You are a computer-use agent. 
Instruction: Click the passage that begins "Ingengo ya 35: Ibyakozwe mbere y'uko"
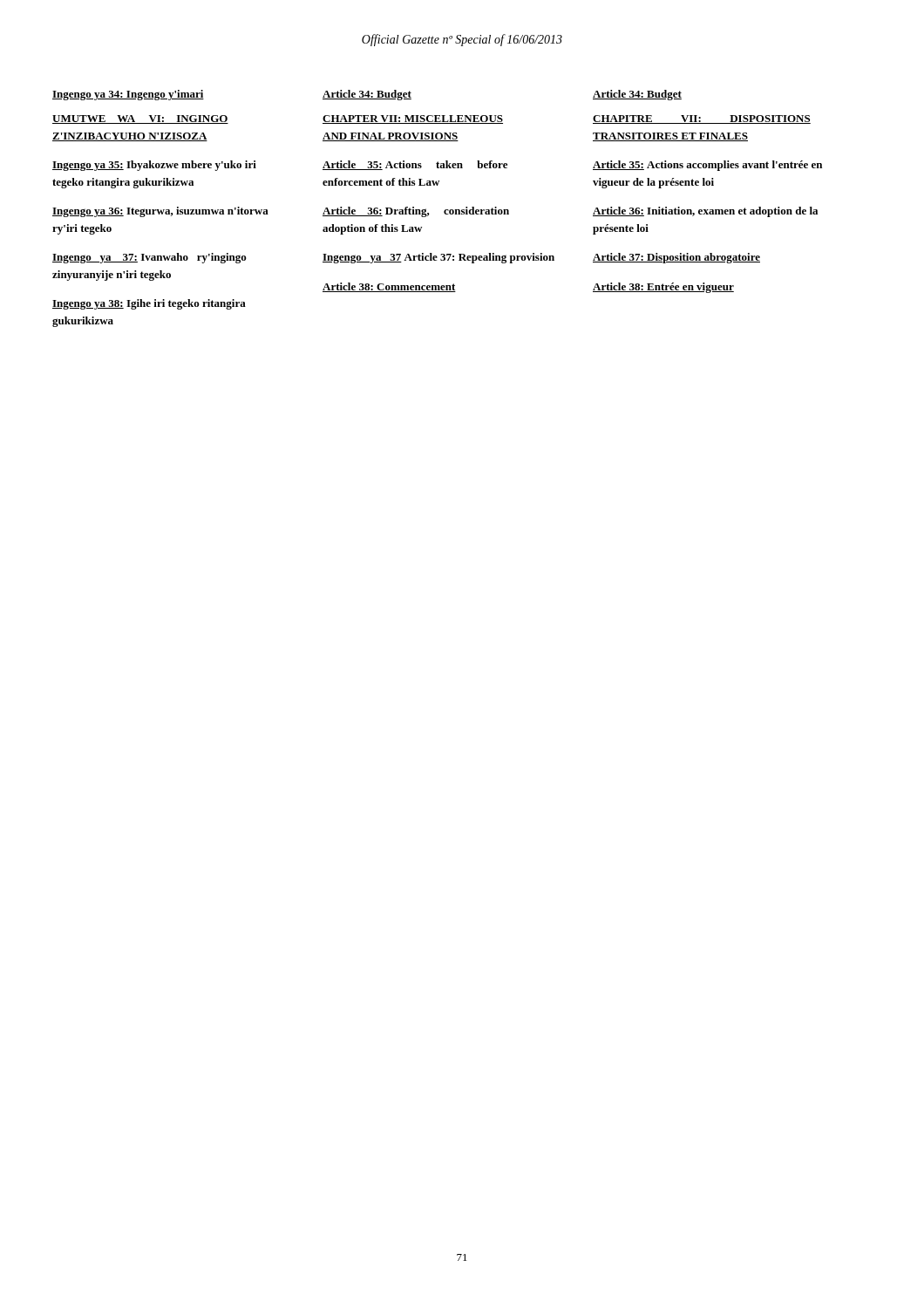point(154,173)
